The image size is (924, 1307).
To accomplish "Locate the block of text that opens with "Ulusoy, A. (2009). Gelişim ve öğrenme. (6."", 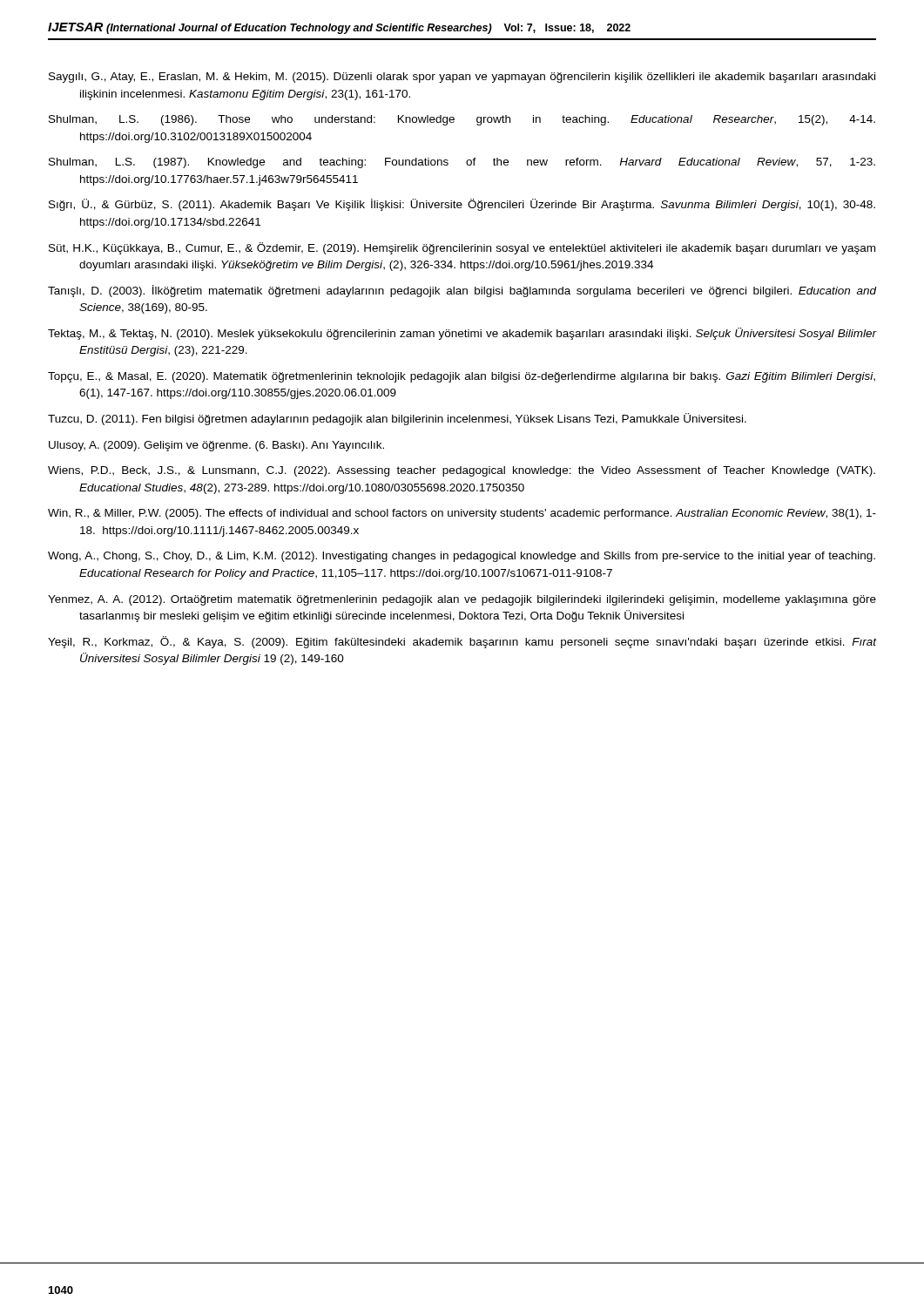I will pyautogui.click(x=216, y=444).
